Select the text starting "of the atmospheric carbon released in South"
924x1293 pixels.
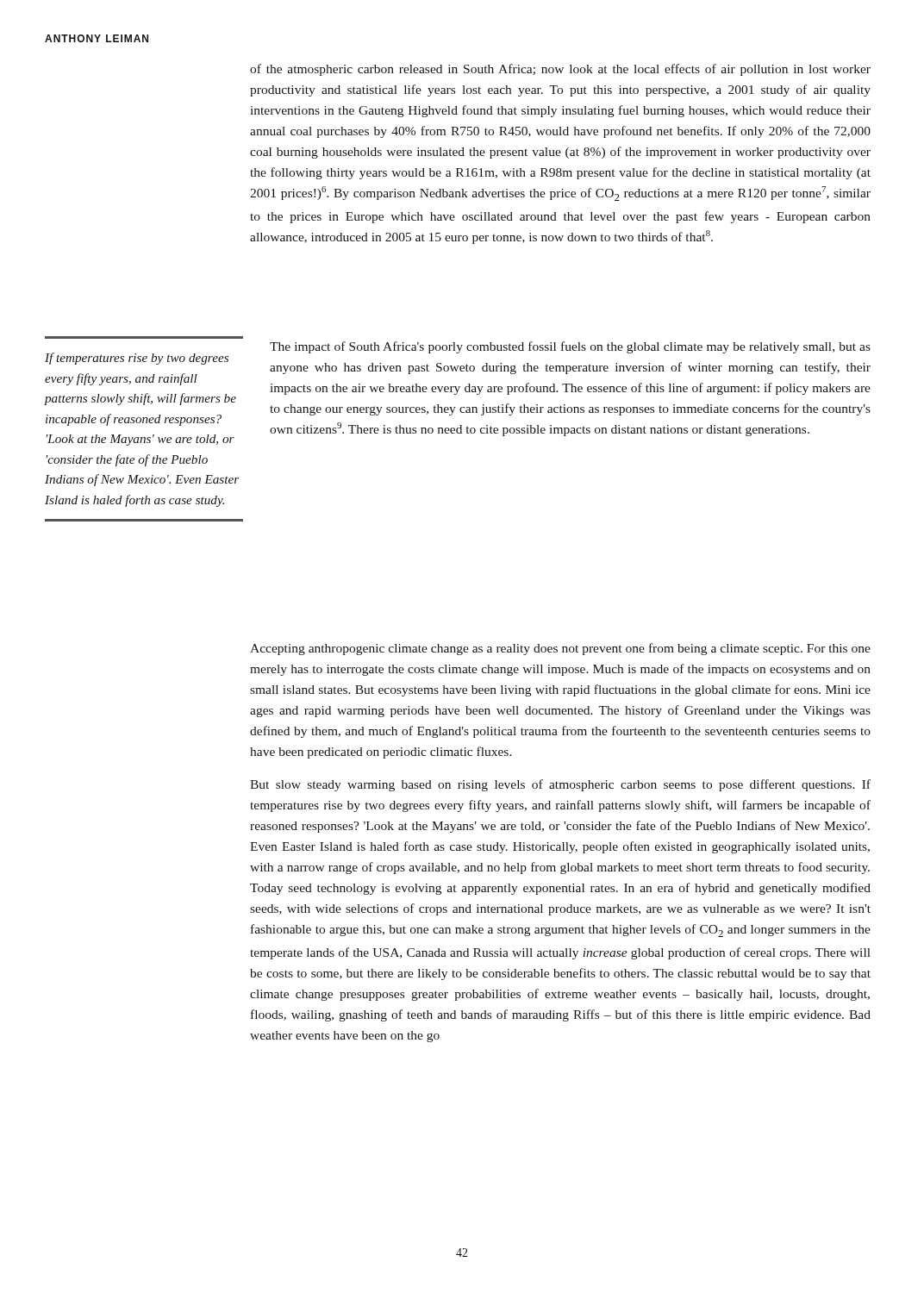coord(560,153)
